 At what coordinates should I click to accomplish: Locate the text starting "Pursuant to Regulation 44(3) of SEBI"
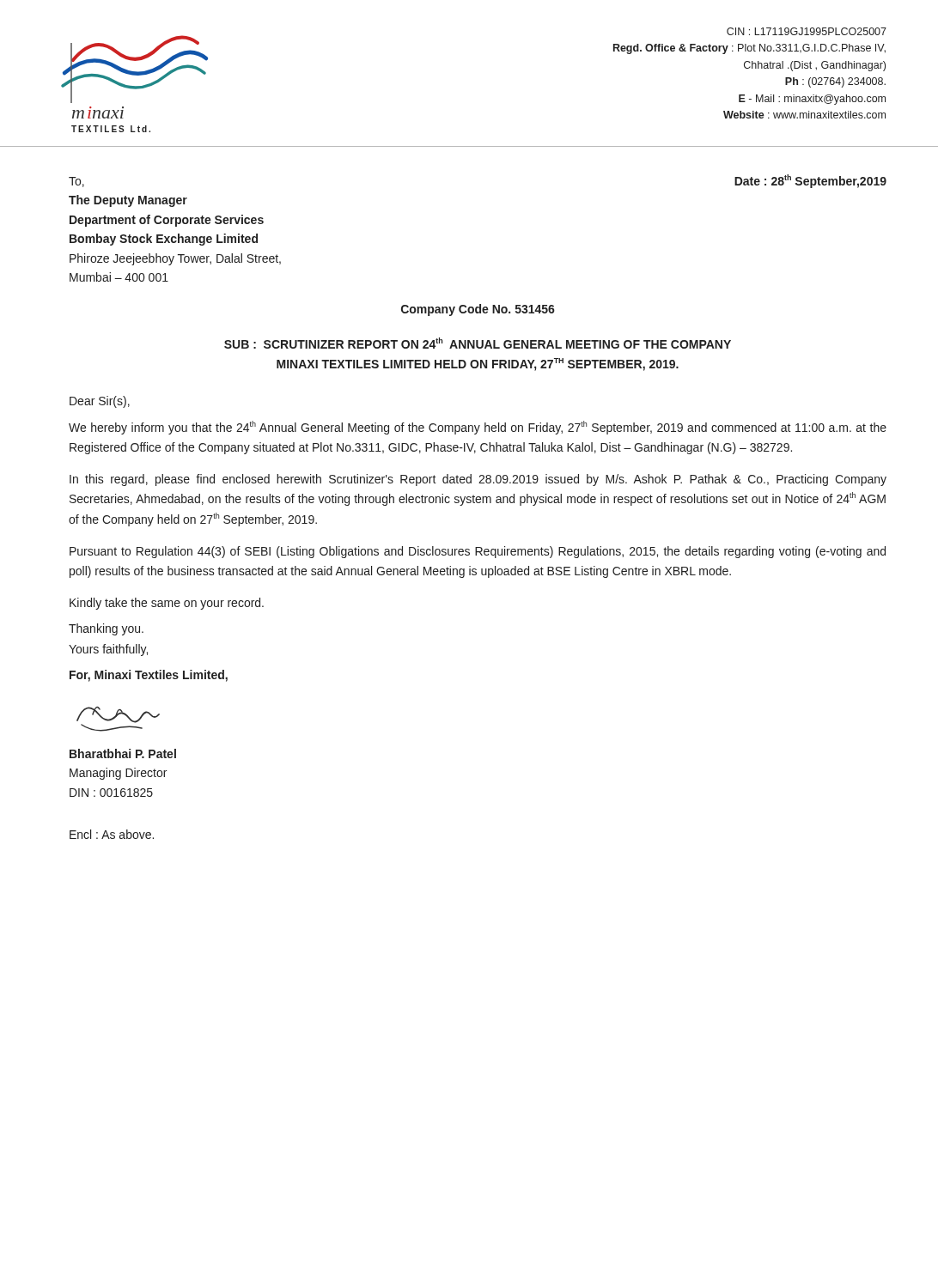click(x=478, y=561)
